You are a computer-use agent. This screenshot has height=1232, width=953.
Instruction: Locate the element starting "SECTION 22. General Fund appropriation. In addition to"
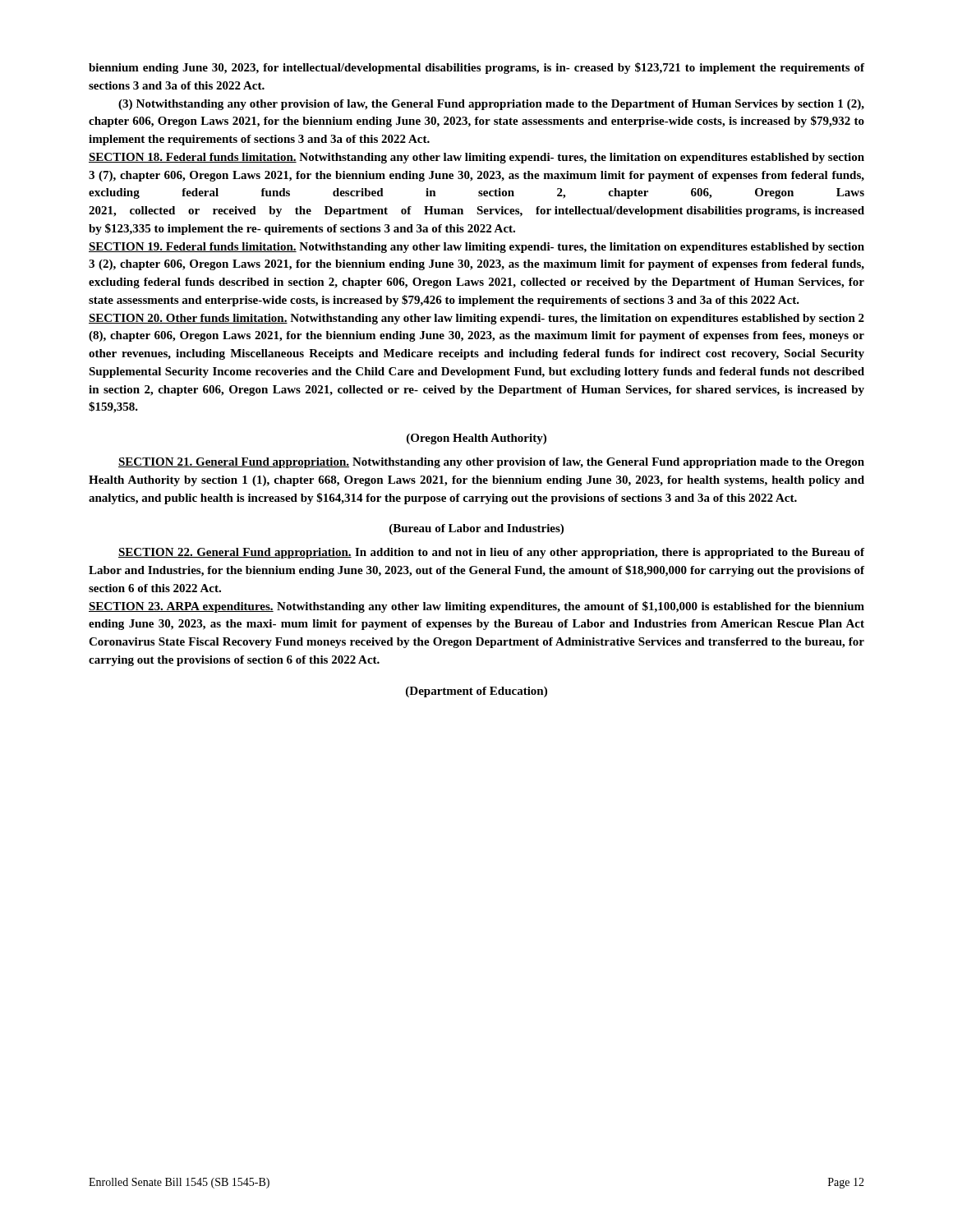(476, 606)
